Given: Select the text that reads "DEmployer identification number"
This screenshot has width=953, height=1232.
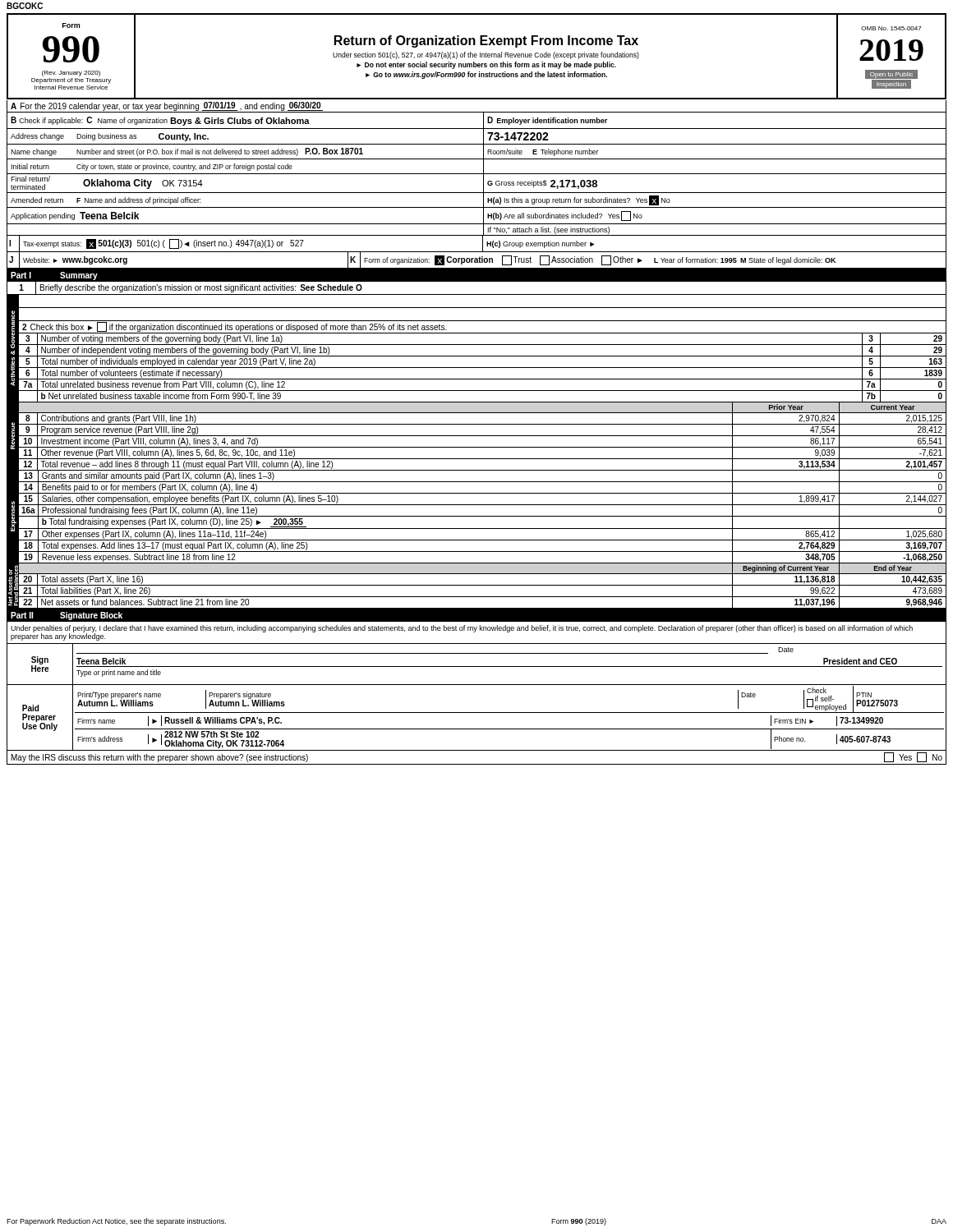Looking at the screenshot, I should (x=547, y=120).
